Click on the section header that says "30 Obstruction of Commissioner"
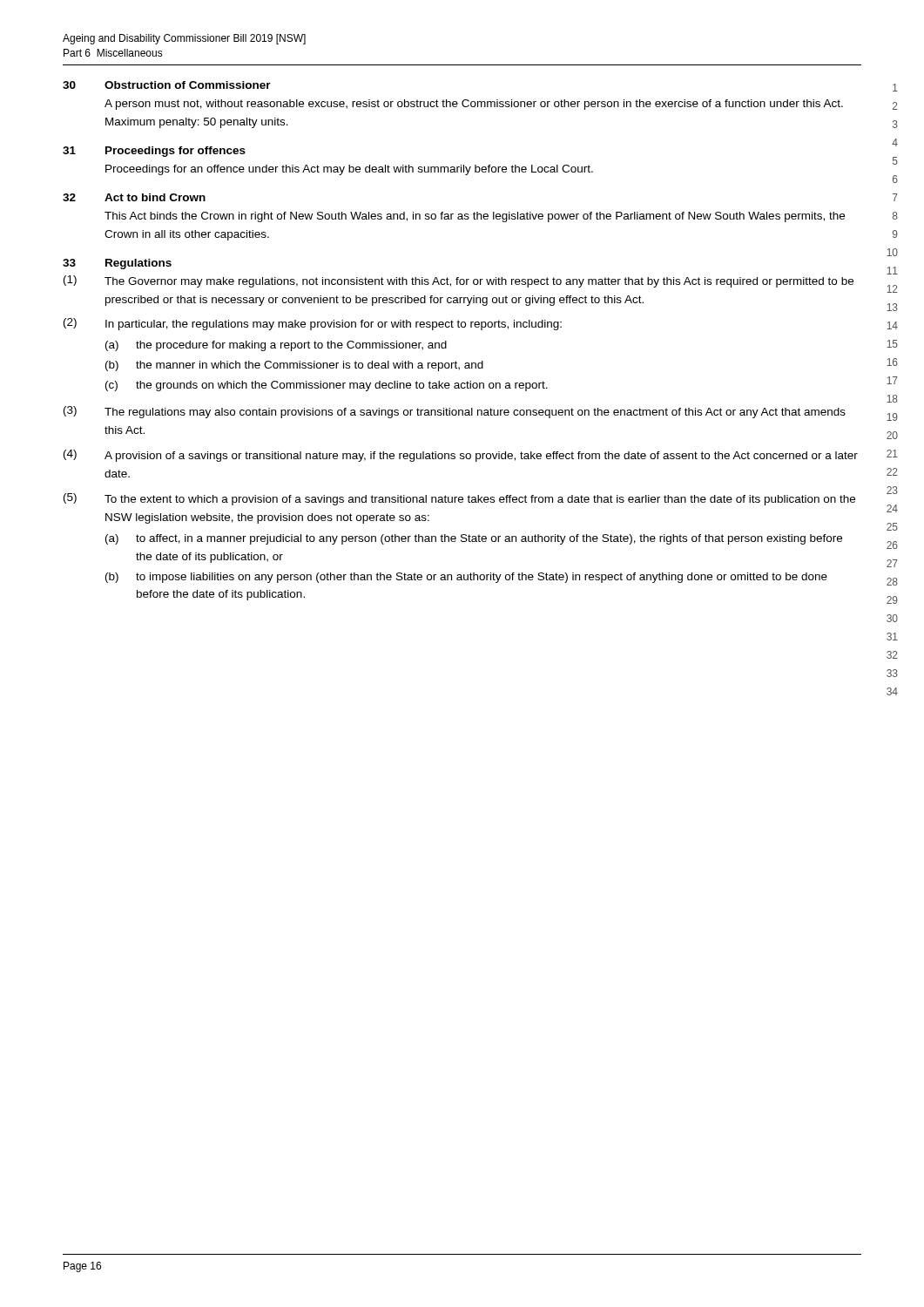 (x=167, y=85)
